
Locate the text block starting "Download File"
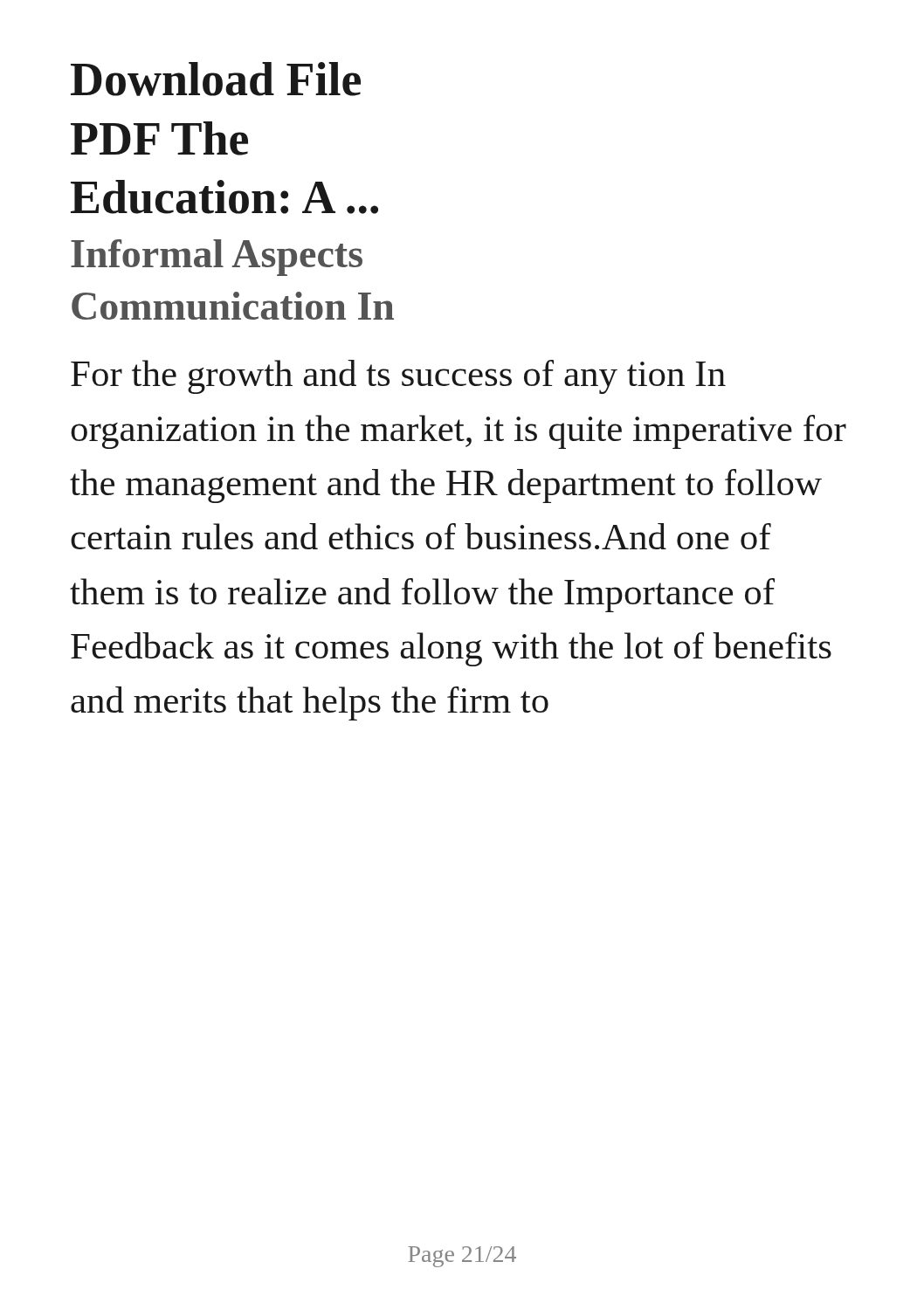pyautogui.click(x=216, y=80)
